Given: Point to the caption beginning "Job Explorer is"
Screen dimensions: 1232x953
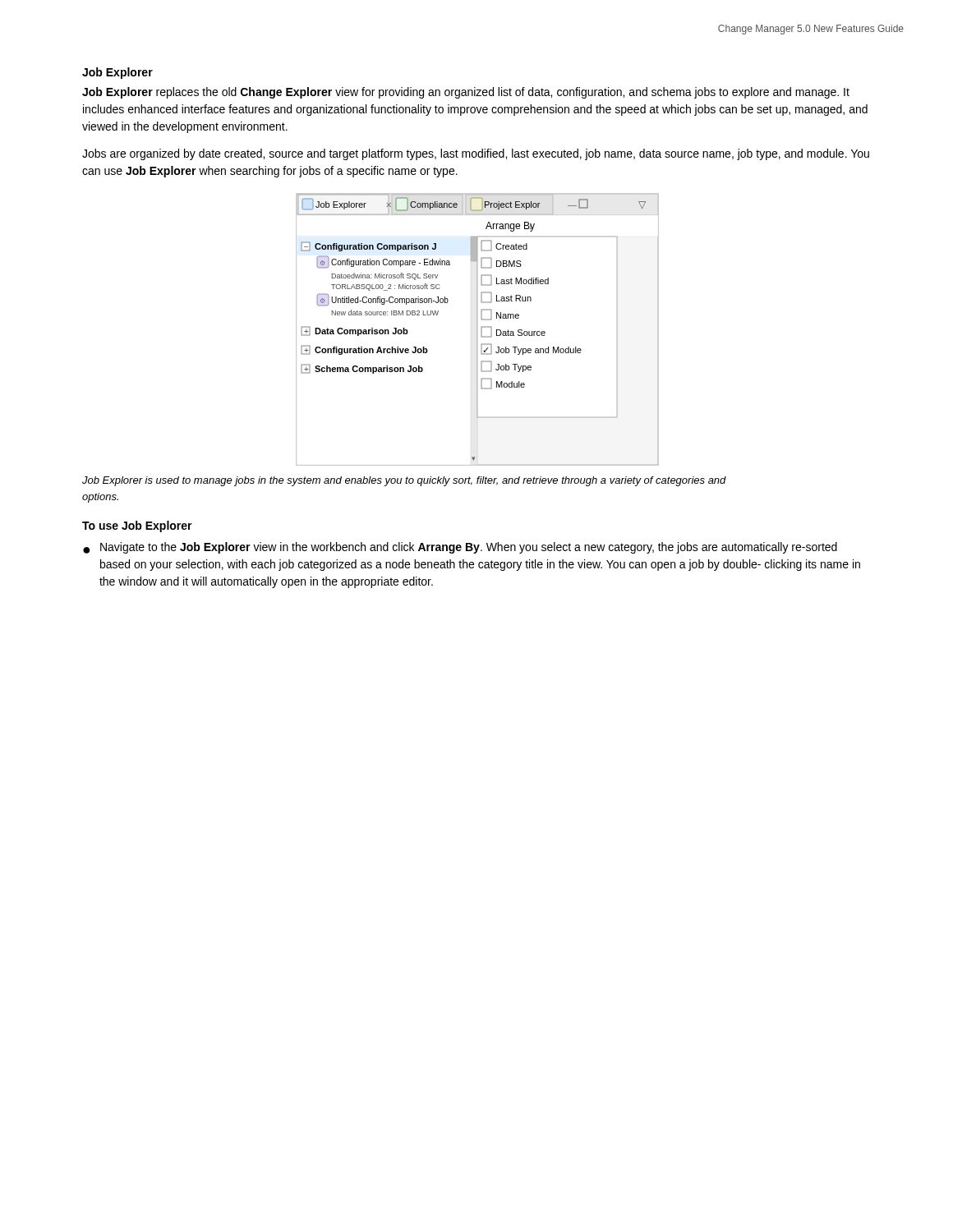Looking at the screenshot, I should [404, 488].
